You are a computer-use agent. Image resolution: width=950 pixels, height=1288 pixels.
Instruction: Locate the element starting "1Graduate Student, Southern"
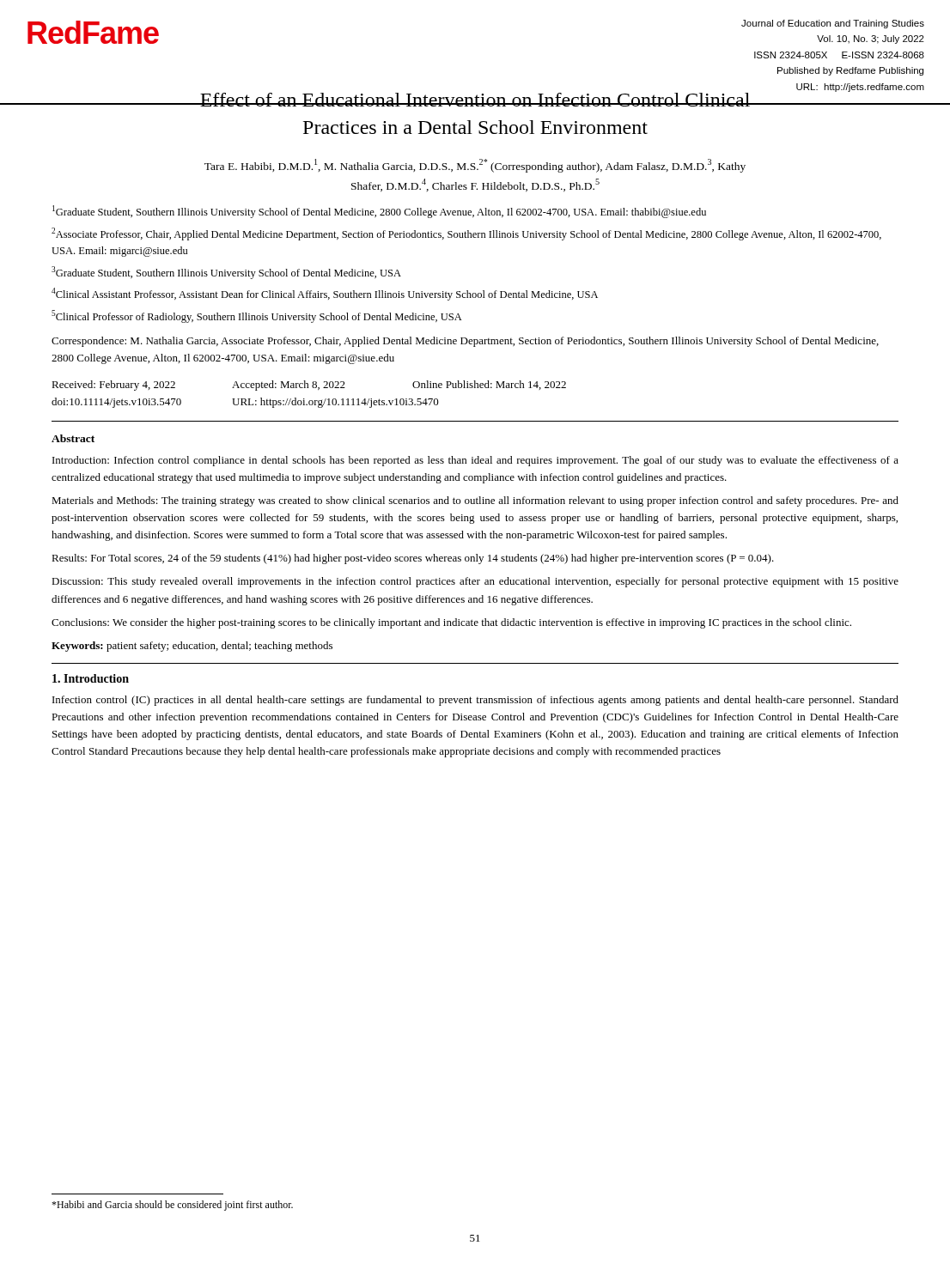(x=475, y=212)
